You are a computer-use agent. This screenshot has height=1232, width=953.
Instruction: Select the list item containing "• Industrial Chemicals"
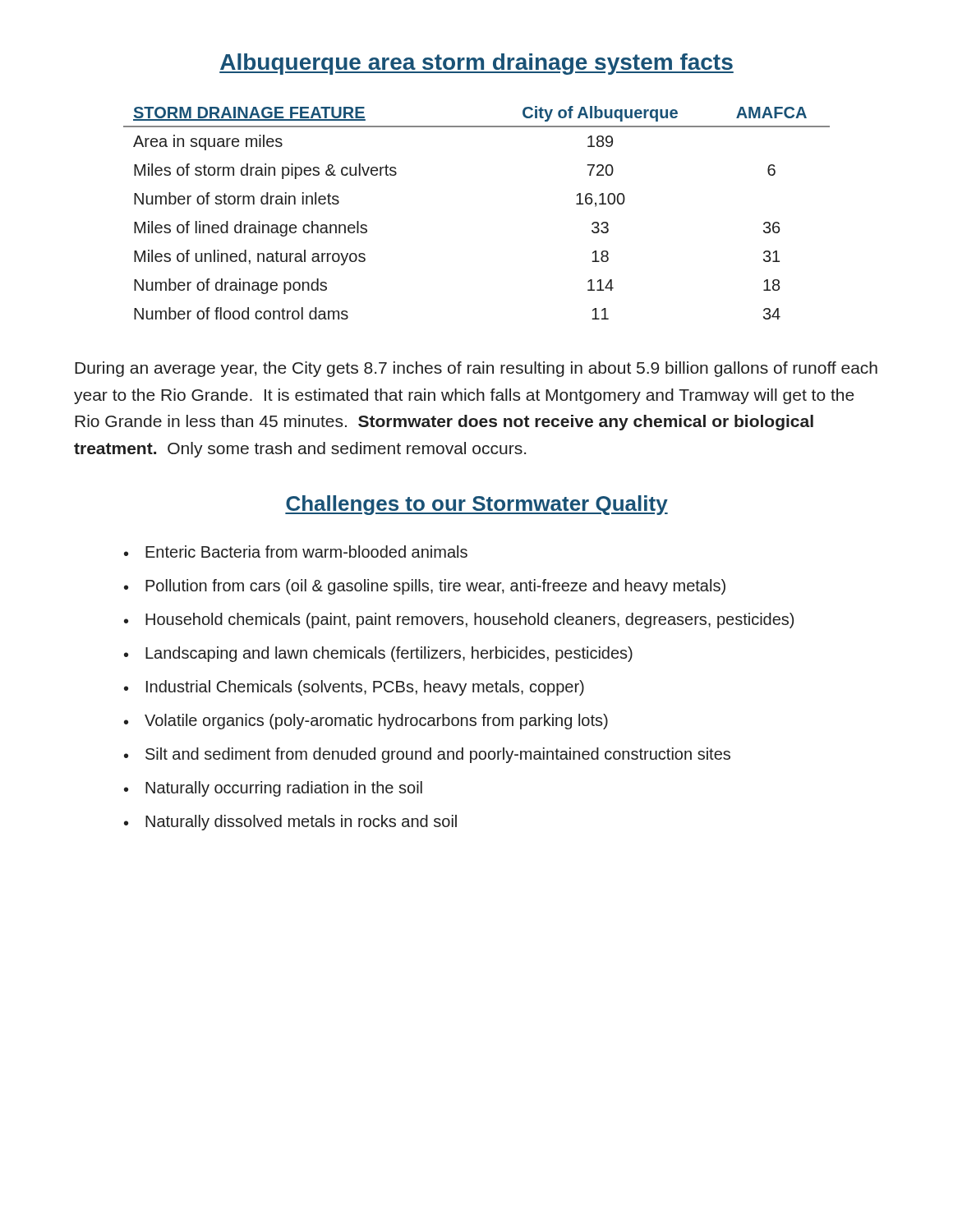(x=501, y=688)
